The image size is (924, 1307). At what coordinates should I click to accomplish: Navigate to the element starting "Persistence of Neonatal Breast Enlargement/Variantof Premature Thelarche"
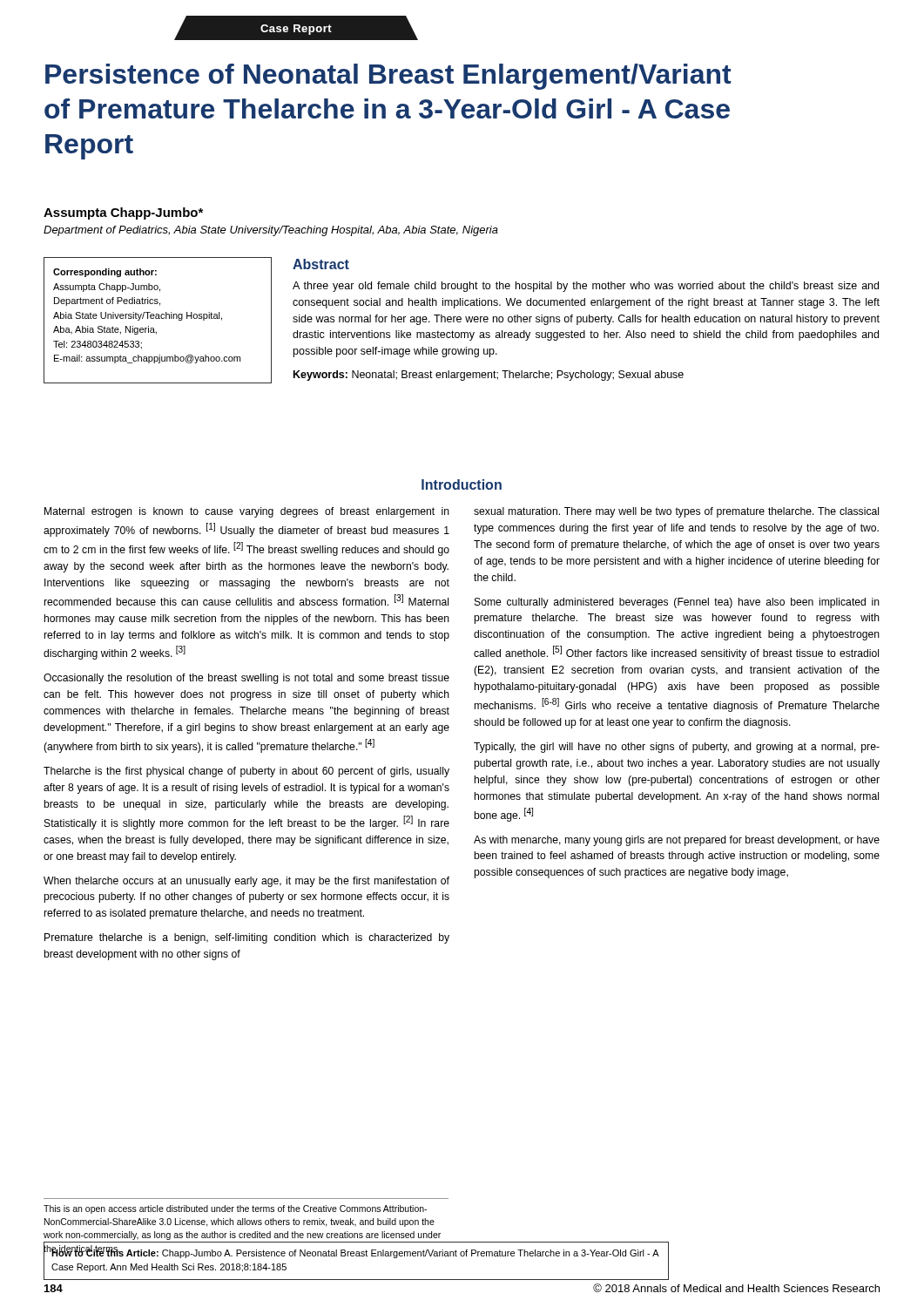462,109
